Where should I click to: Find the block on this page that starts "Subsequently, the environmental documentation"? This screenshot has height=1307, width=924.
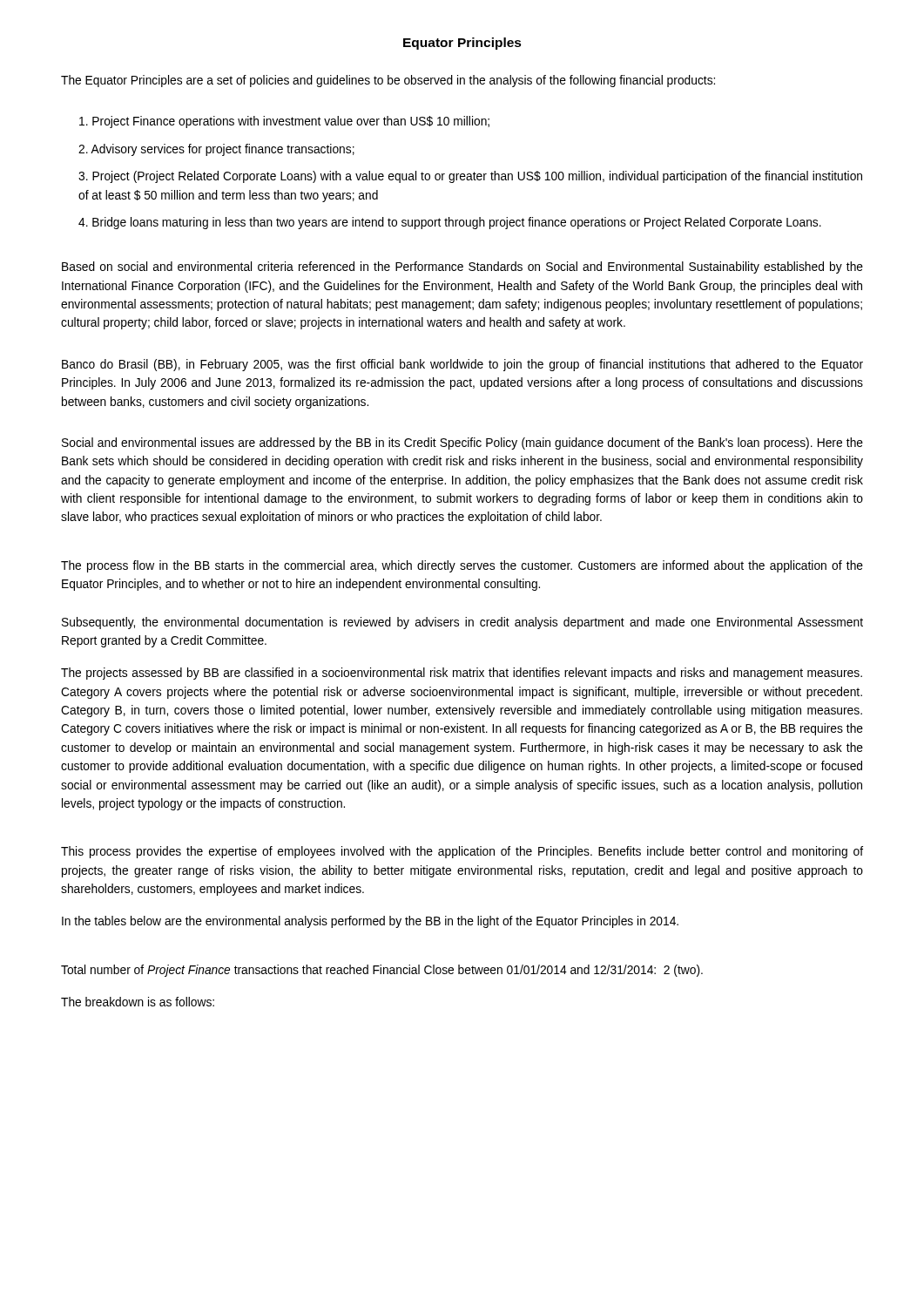click(462, 631)
